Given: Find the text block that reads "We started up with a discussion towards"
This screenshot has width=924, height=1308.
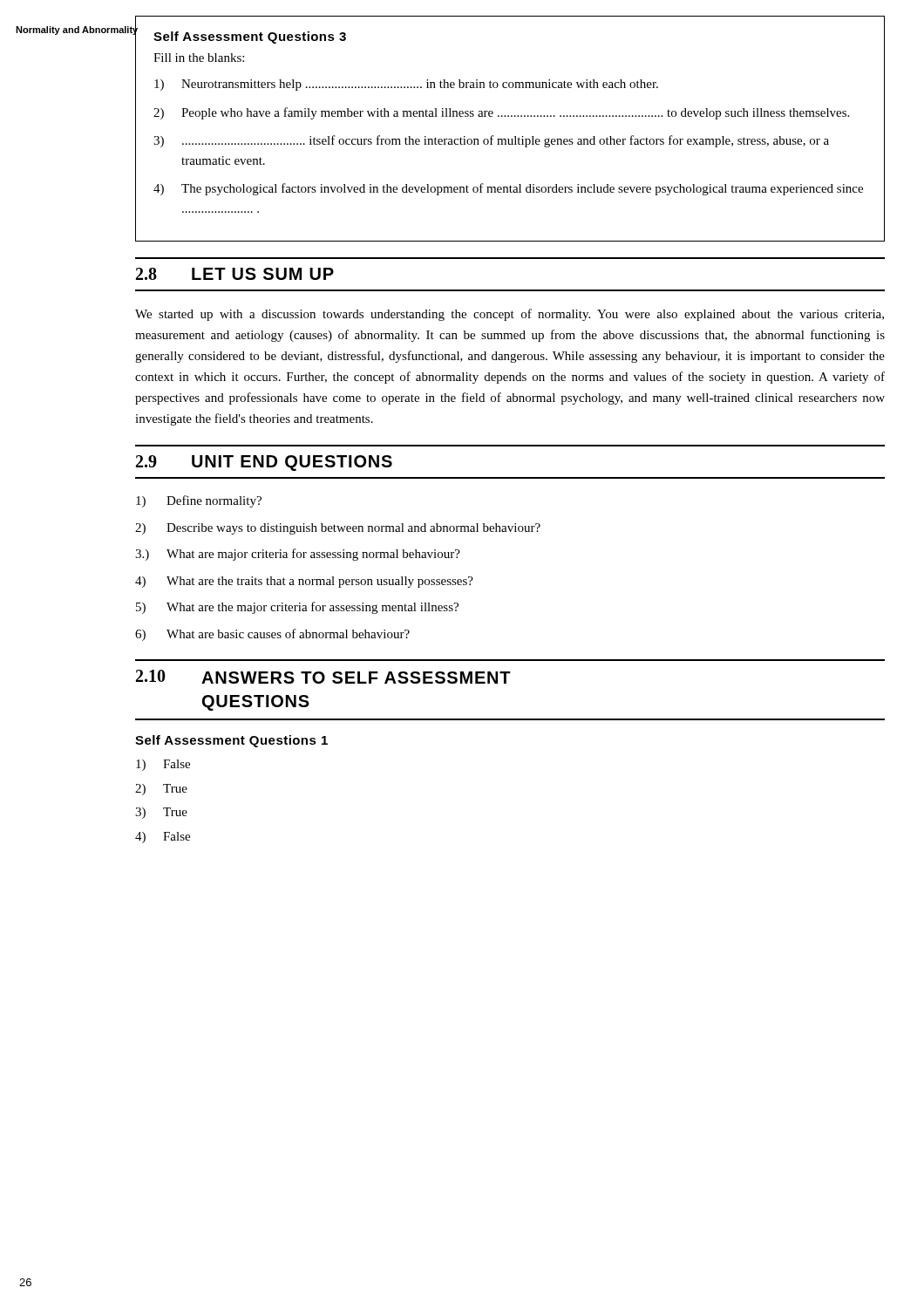Looking at the screenshot, I should (510, 366).
